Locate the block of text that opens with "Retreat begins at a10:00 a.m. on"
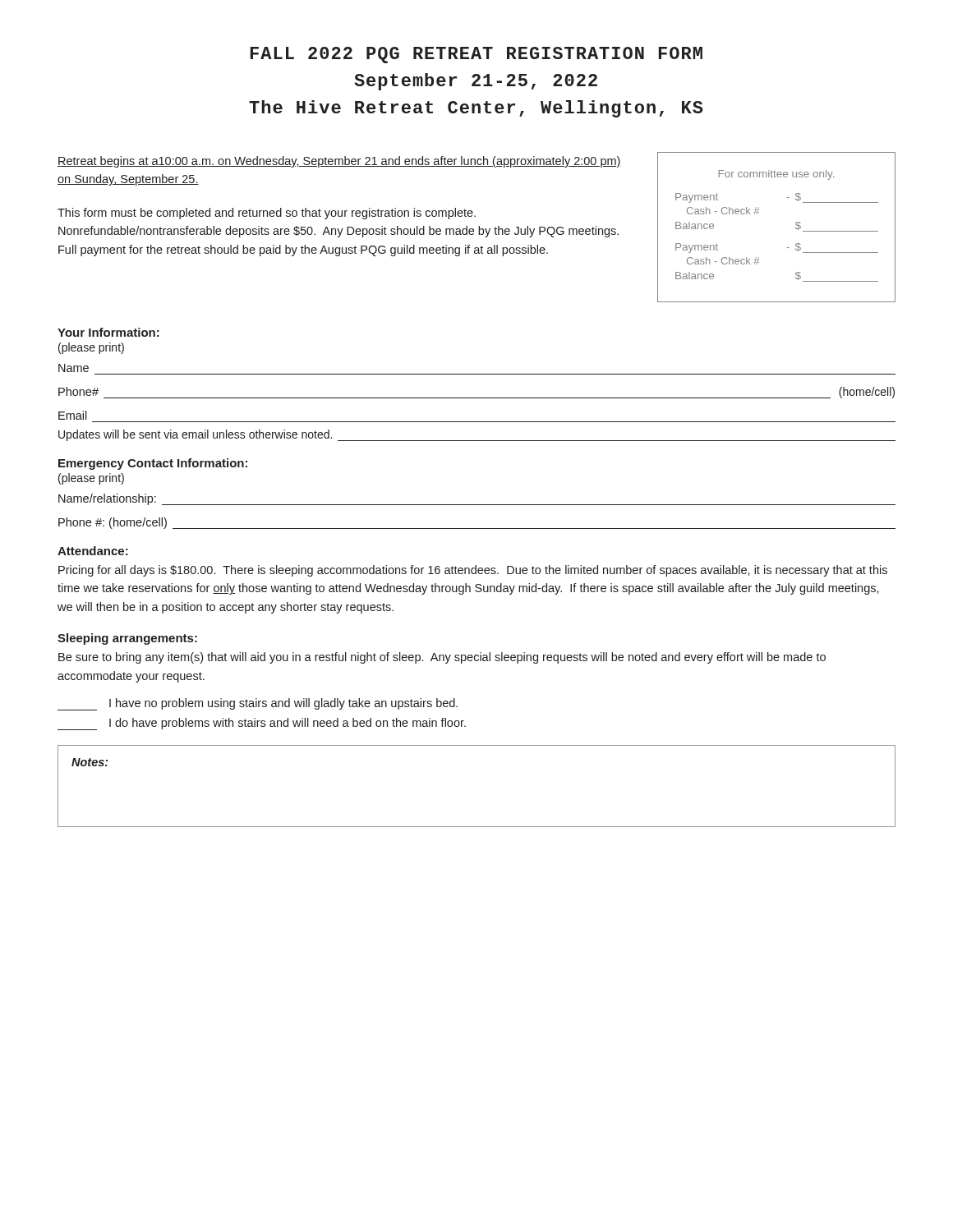The image size is (953, 1232). point(339,170)
